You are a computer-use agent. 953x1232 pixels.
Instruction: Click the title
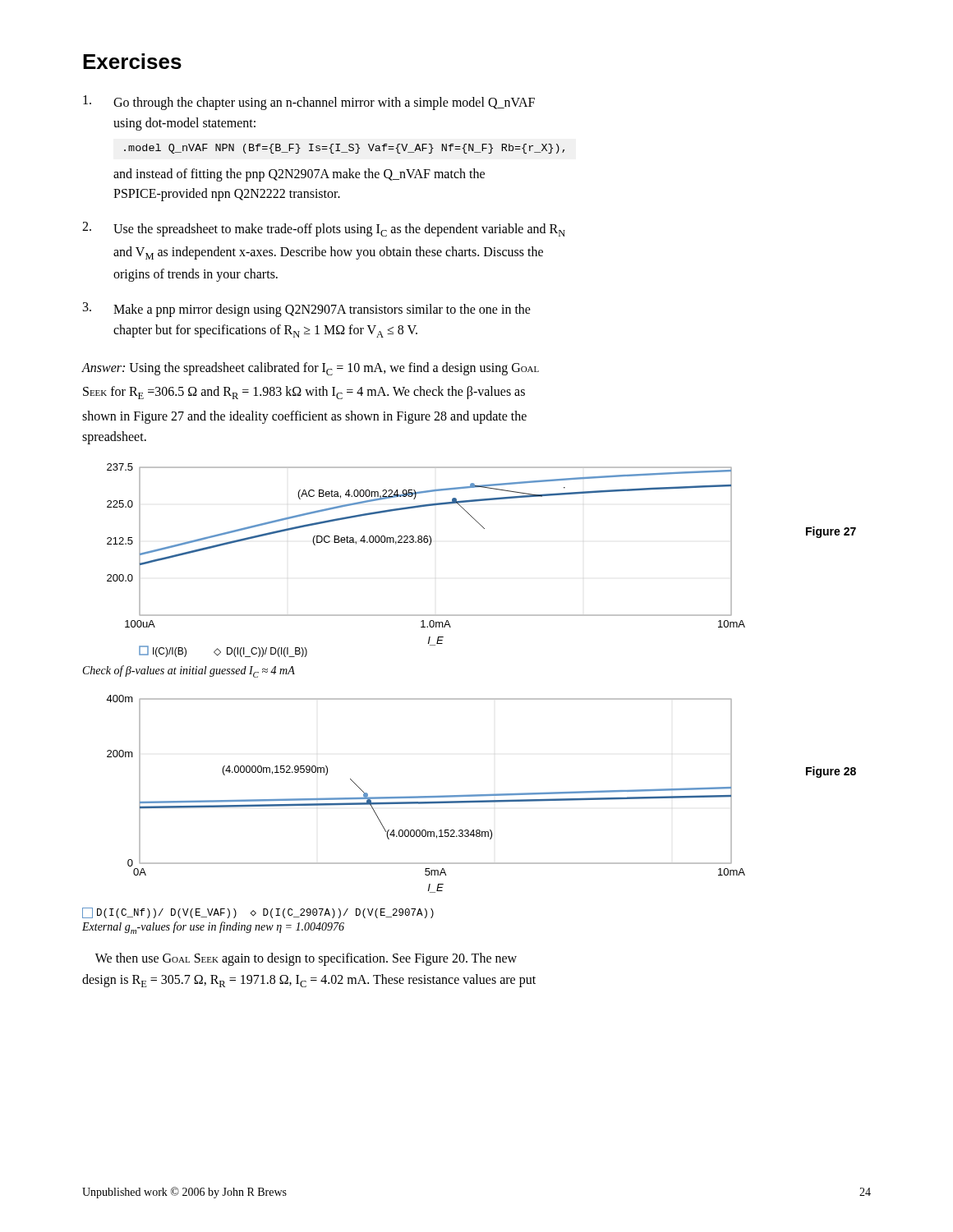[x=132, y=62]
